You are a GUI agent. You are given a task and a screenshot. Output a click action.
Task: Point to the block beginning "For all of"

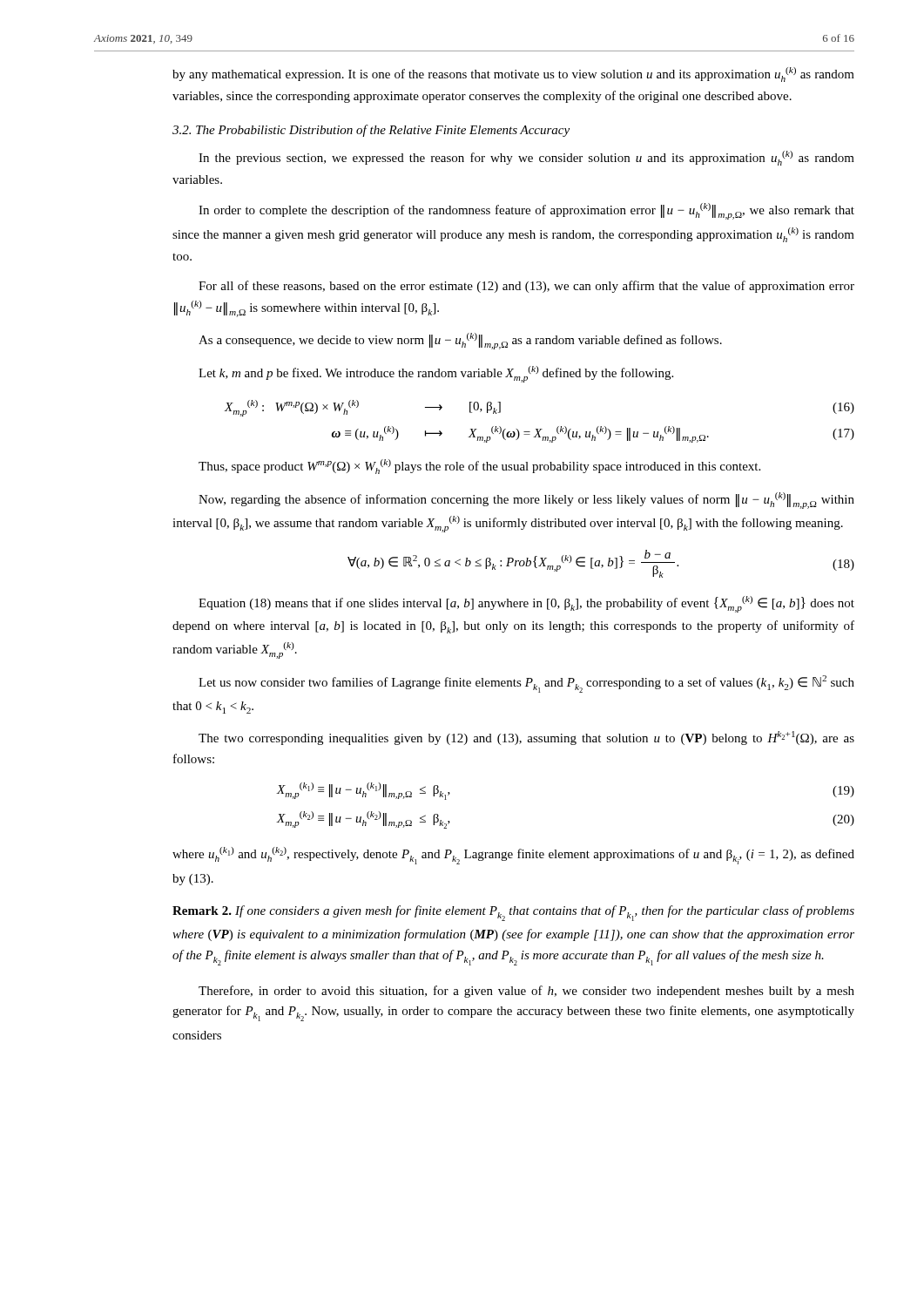[x=513, y=298]
